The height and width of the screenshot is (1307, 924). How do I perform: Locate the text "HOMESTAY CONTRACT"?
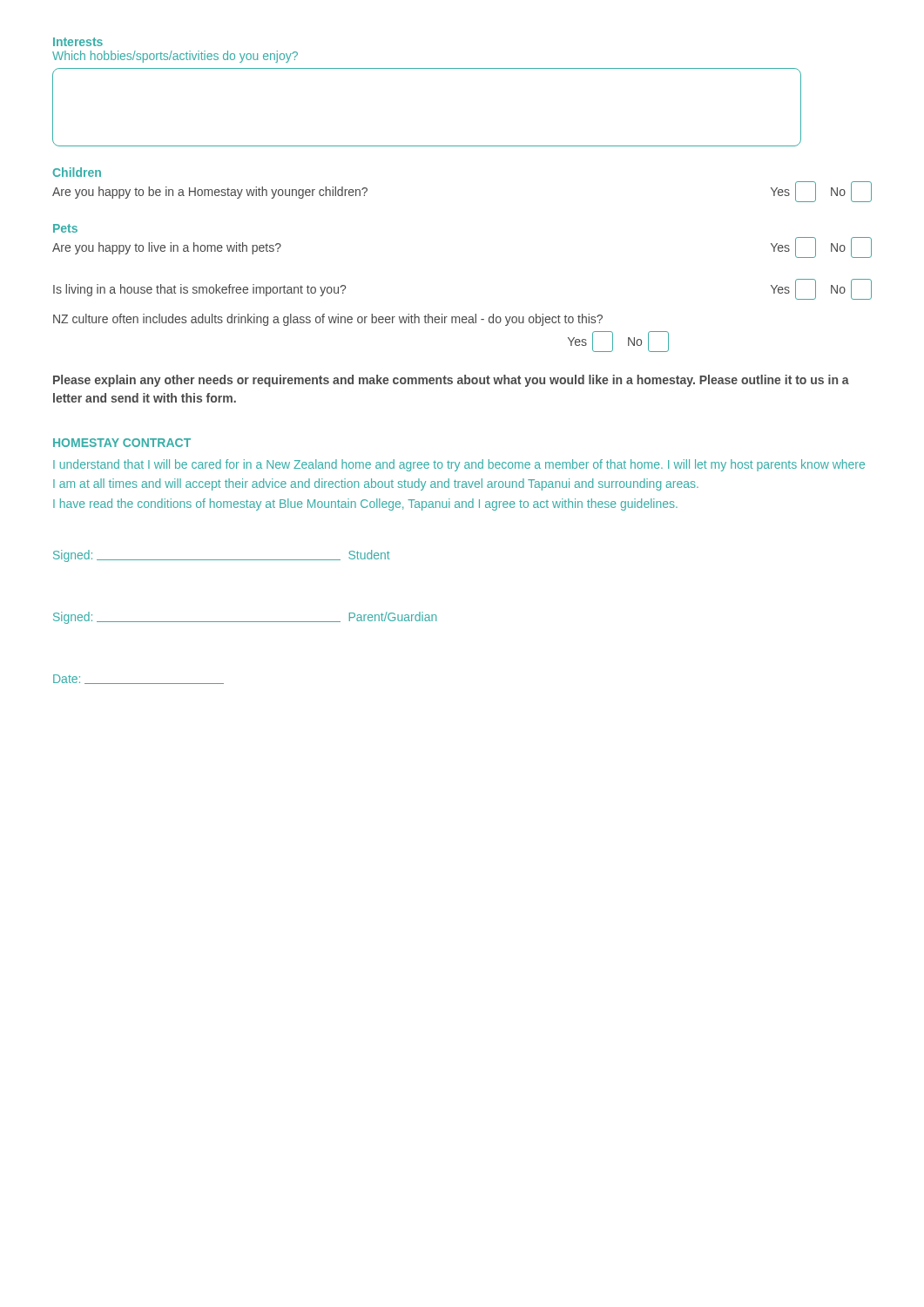[122, 443]
